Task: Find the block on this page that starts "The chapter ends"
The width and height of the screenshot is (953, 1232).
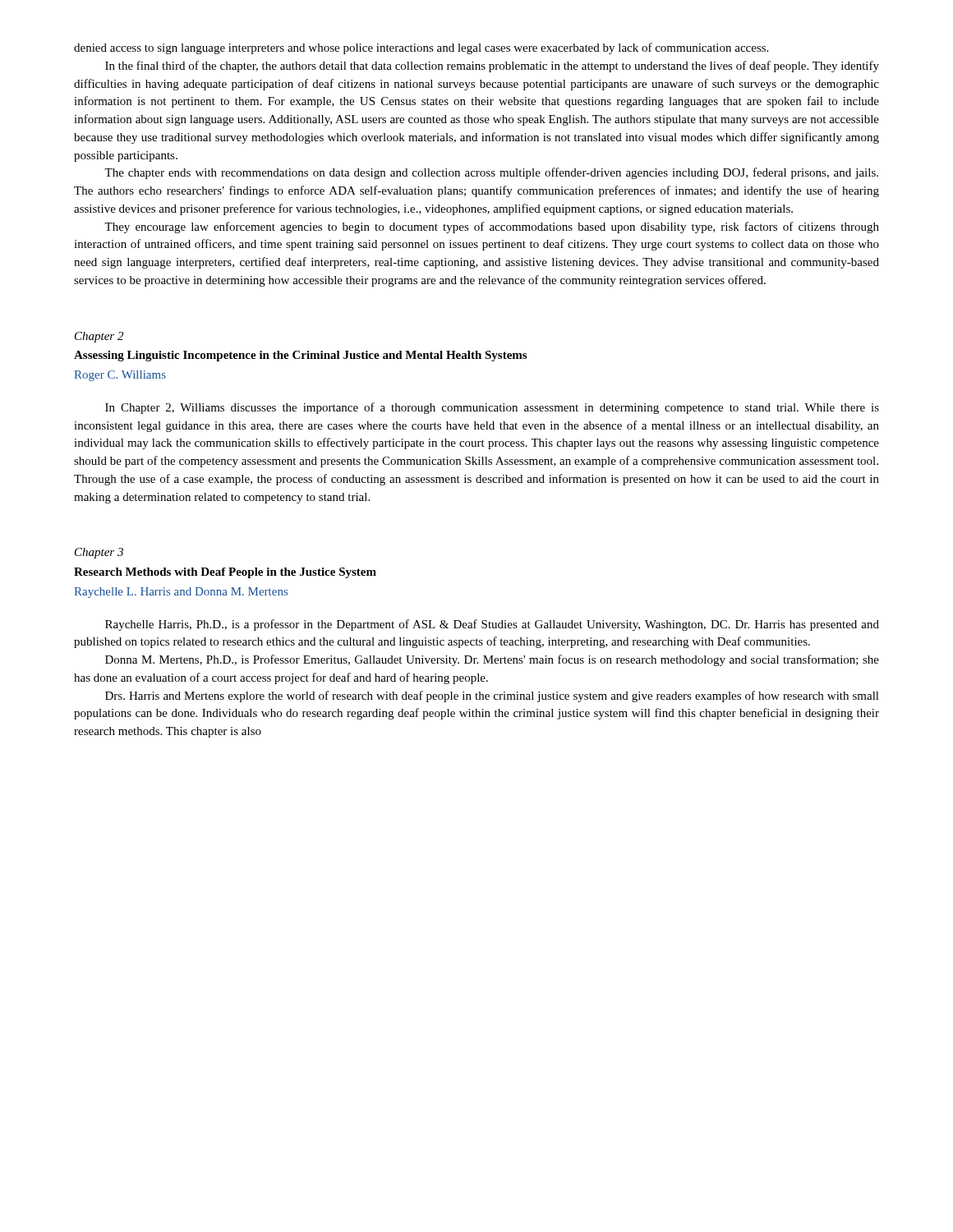Action: [x=476, y=191]
